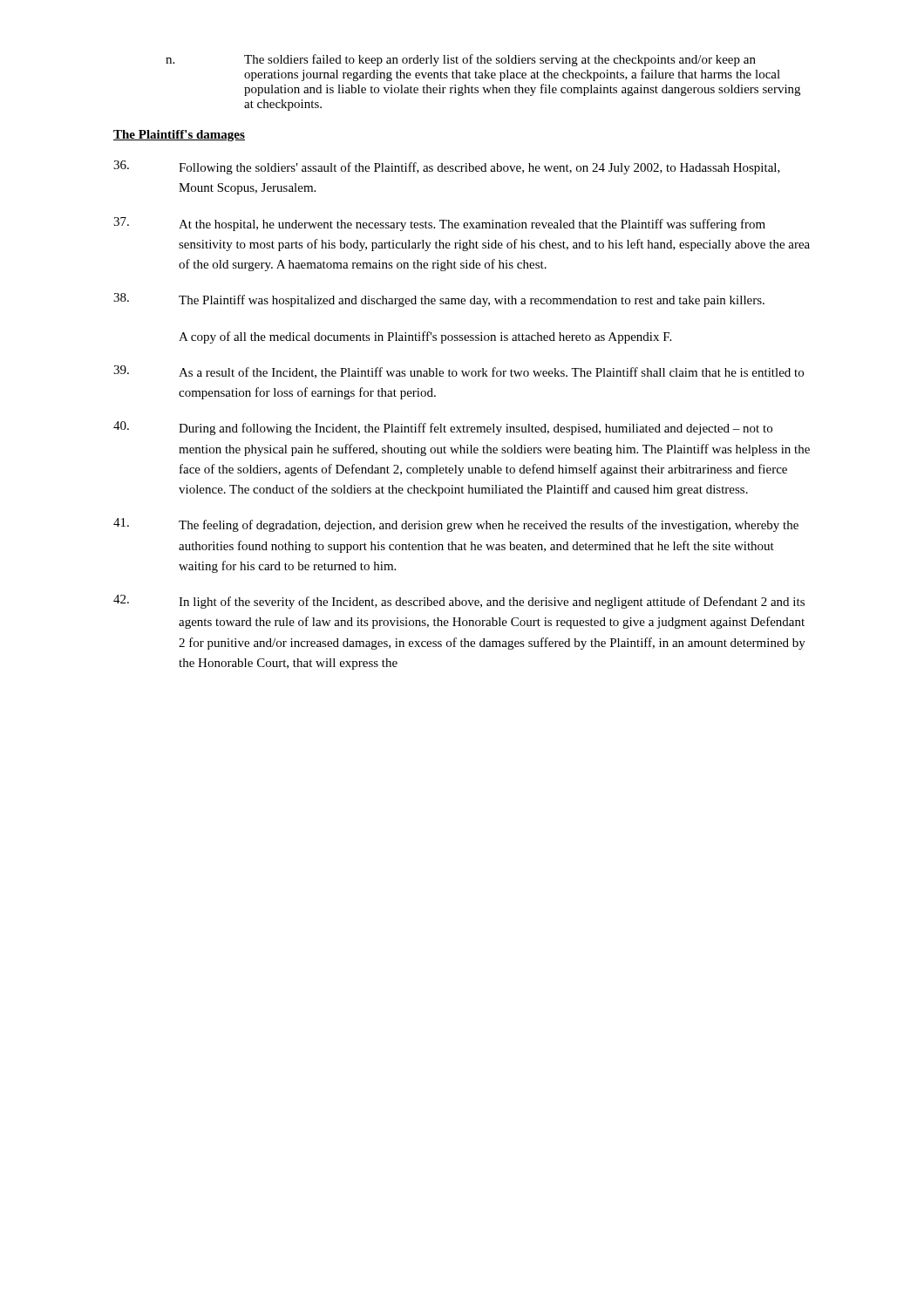
Task: Find the text block starting "In light of the severity of the Incident,"
Action: pyautogui.click(x=462, y=633)
